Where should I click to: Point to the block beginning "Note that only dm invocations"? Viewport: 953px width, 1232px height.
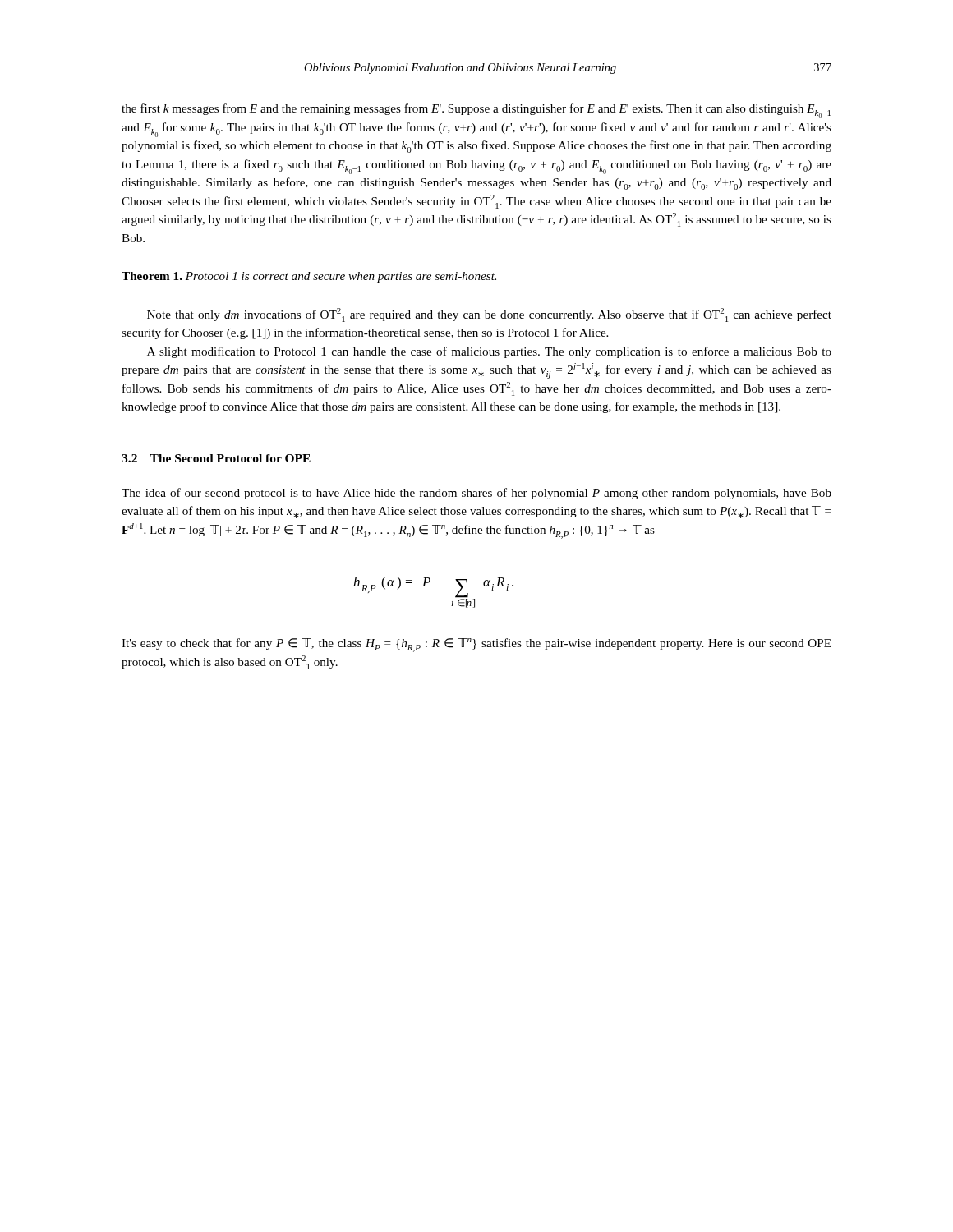[476, 361]
